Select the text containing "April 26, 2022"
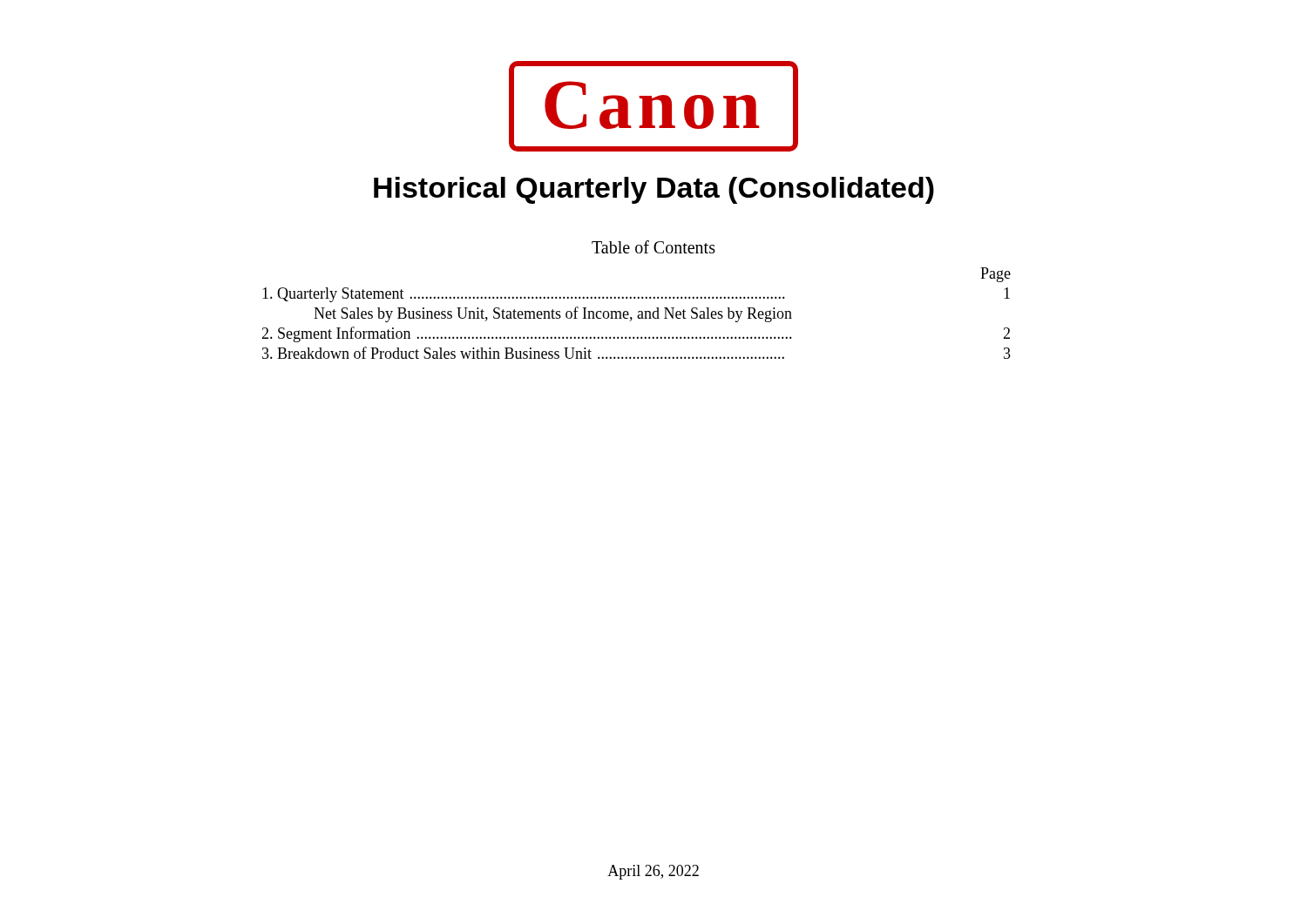Viewport: 1307px width, 924px height. click(654, 871)
